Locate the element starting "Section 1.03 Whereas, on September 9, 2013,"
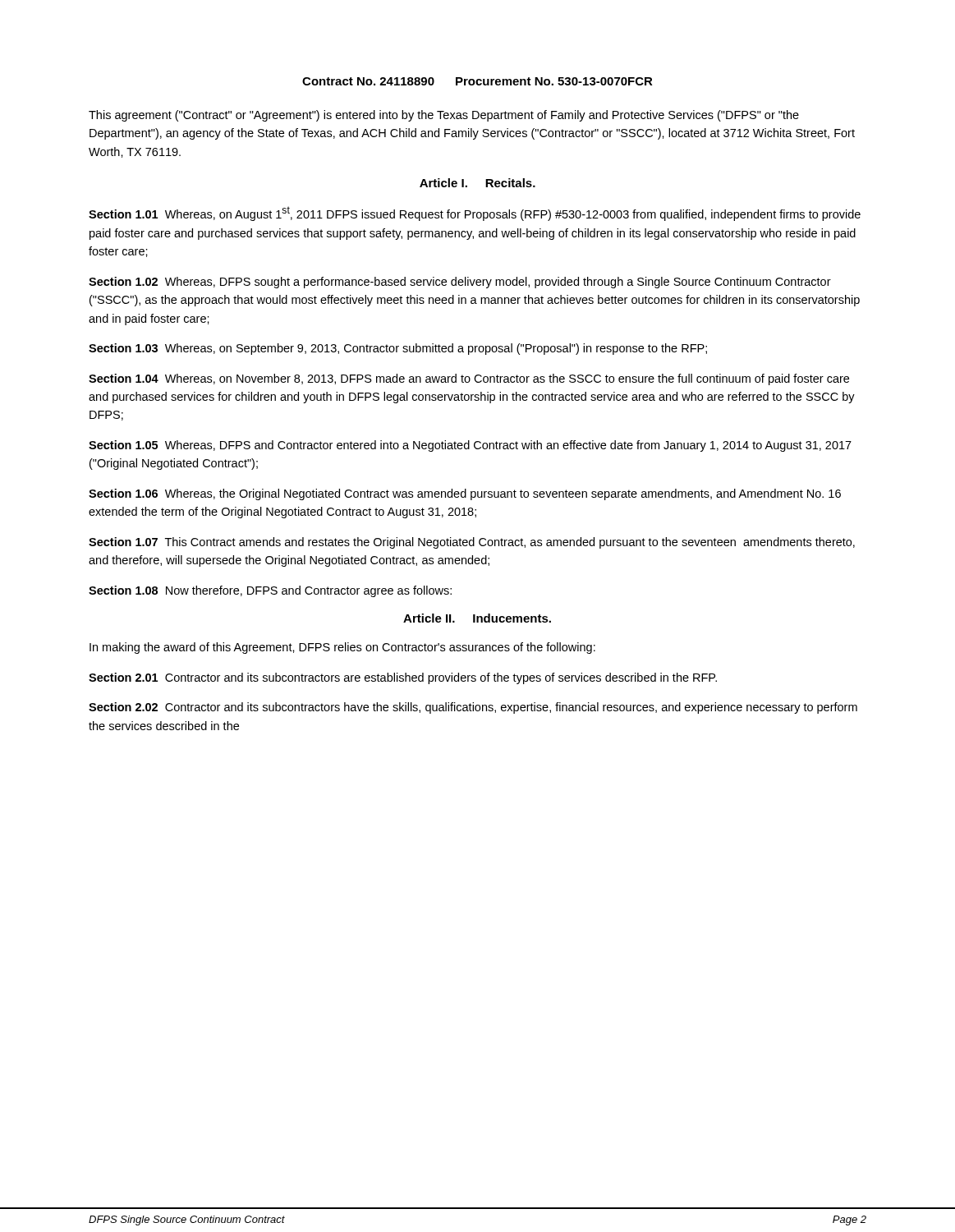 pyautogui.click(x=398, y=348)
